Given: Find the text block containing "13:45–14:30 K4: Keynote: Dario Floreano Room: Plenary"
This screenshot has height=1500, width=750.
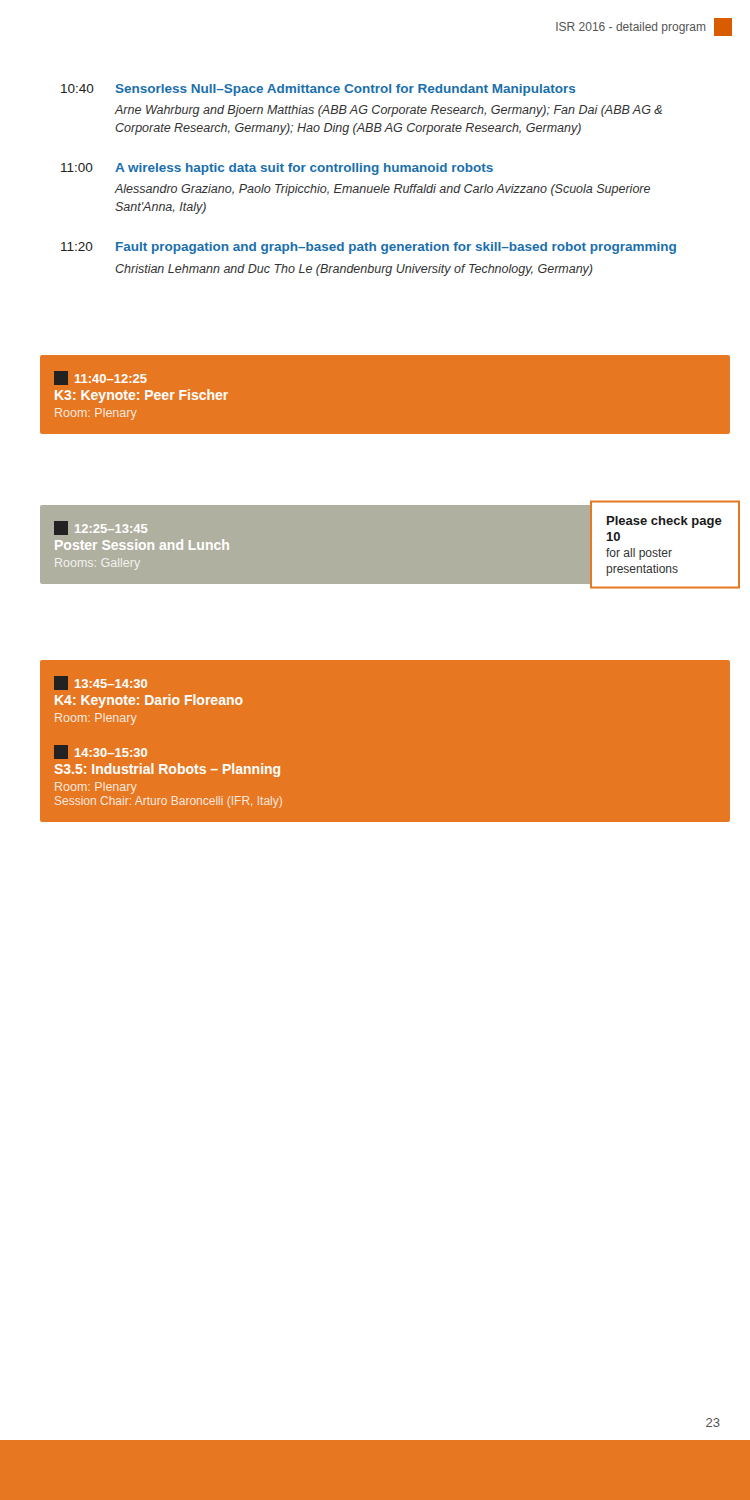Looking at the screenshot, I should 144,748.
